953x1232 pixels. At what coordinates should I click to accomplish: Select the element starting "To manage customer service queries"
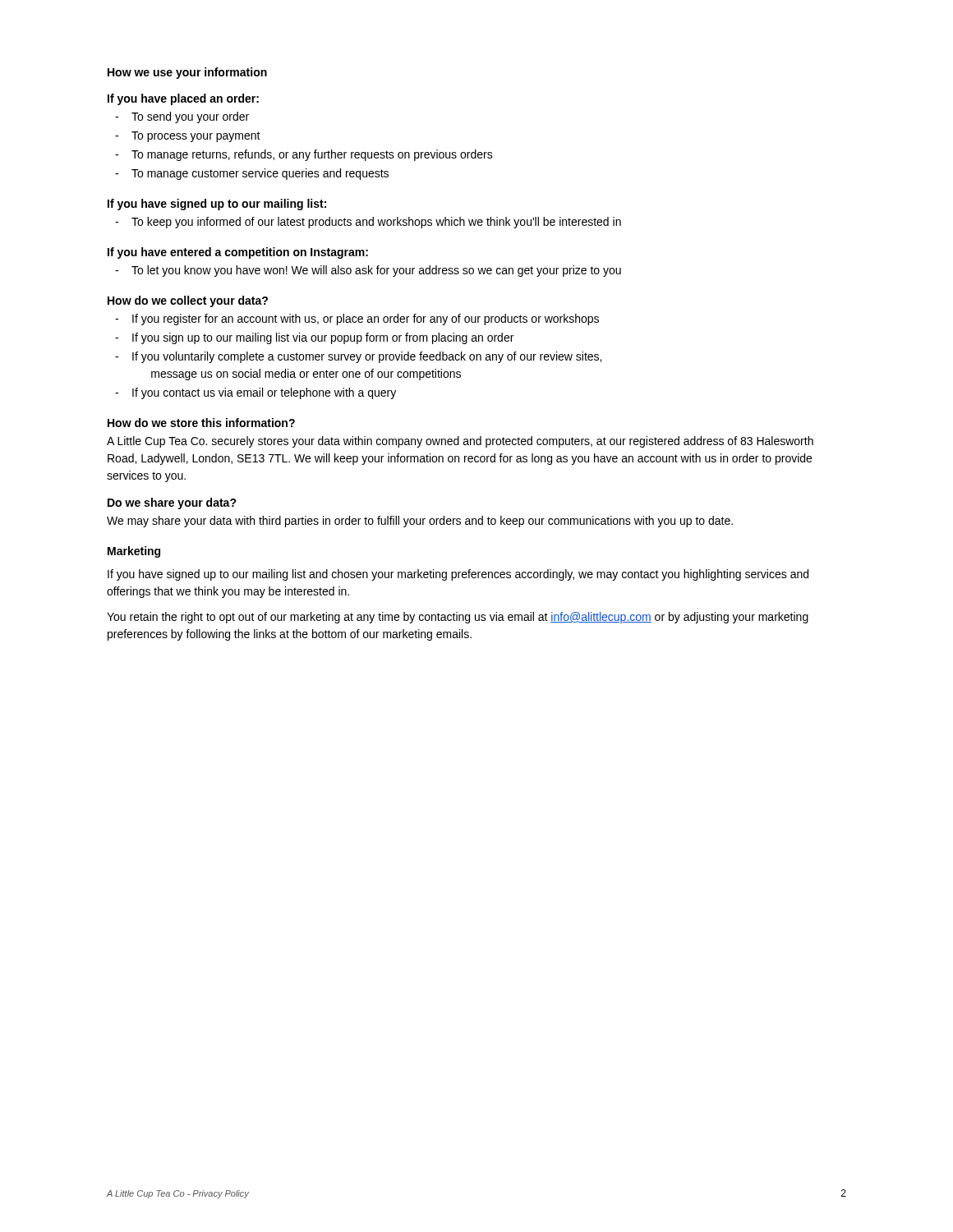tap(260, 173)
